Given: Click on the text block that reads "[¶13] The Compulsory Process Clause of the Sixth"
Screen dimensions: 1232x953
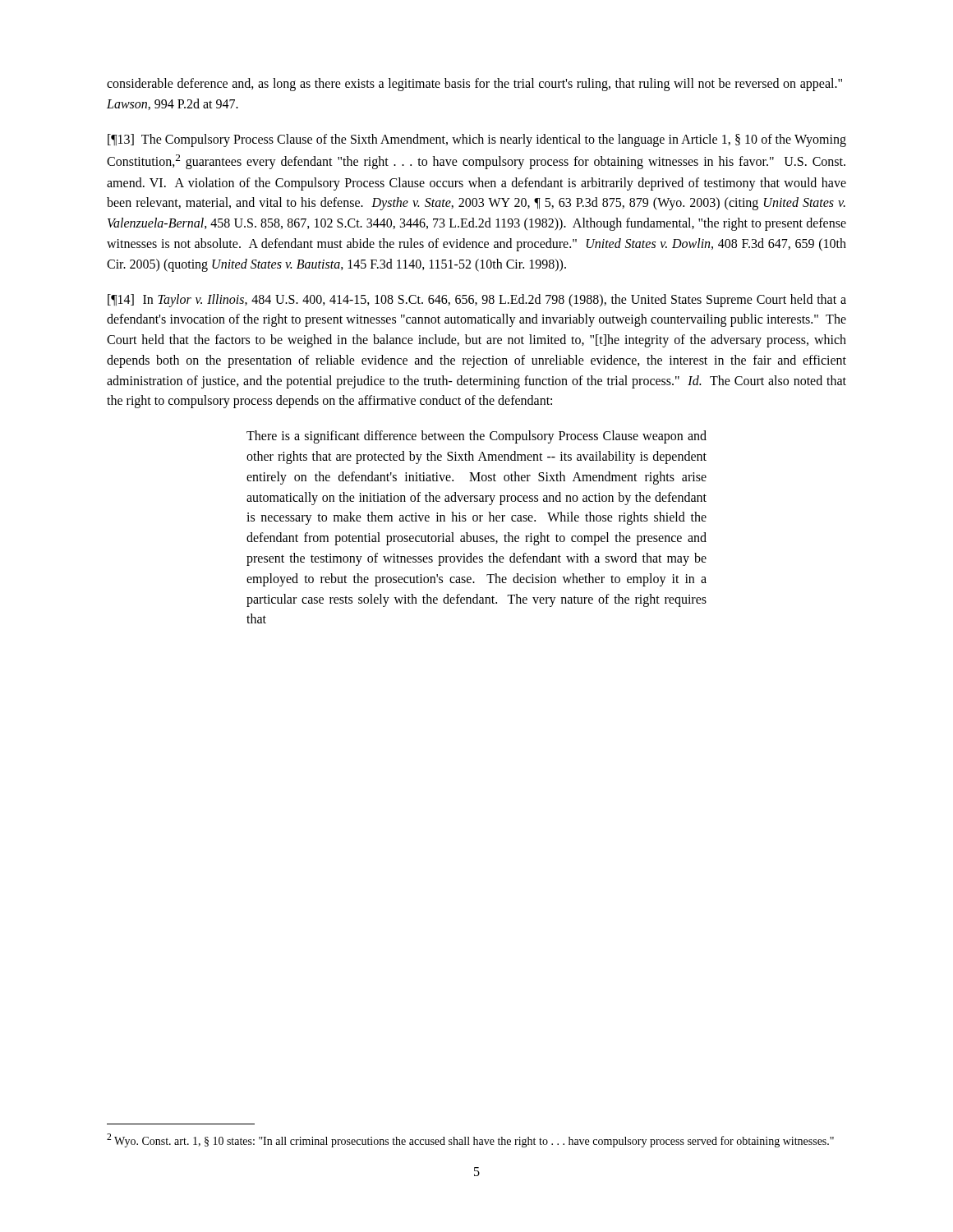Looking at the screenshot, I should coord(476,201).
